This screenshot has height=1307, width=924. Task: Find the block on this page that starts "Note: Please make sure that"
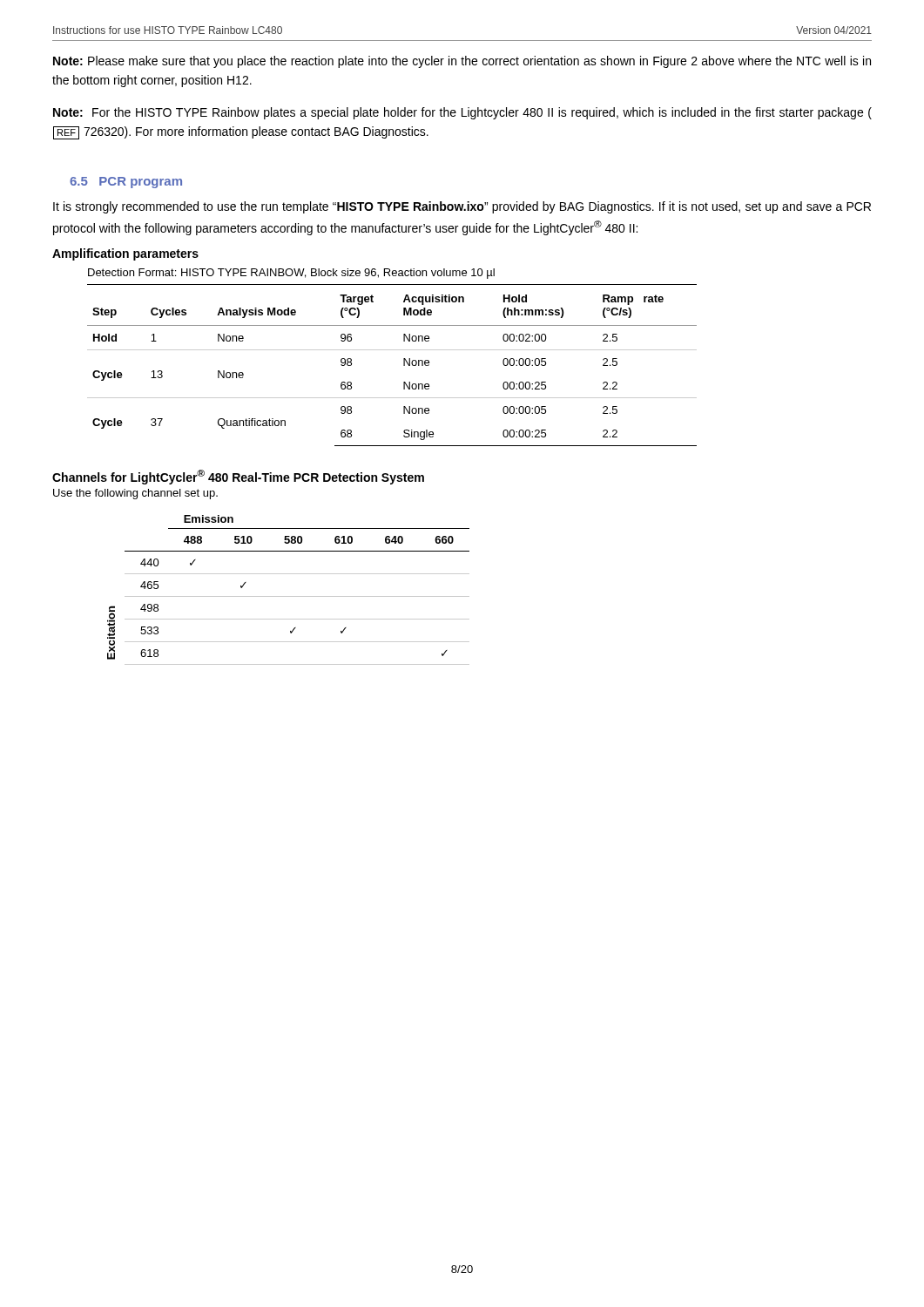462,70
